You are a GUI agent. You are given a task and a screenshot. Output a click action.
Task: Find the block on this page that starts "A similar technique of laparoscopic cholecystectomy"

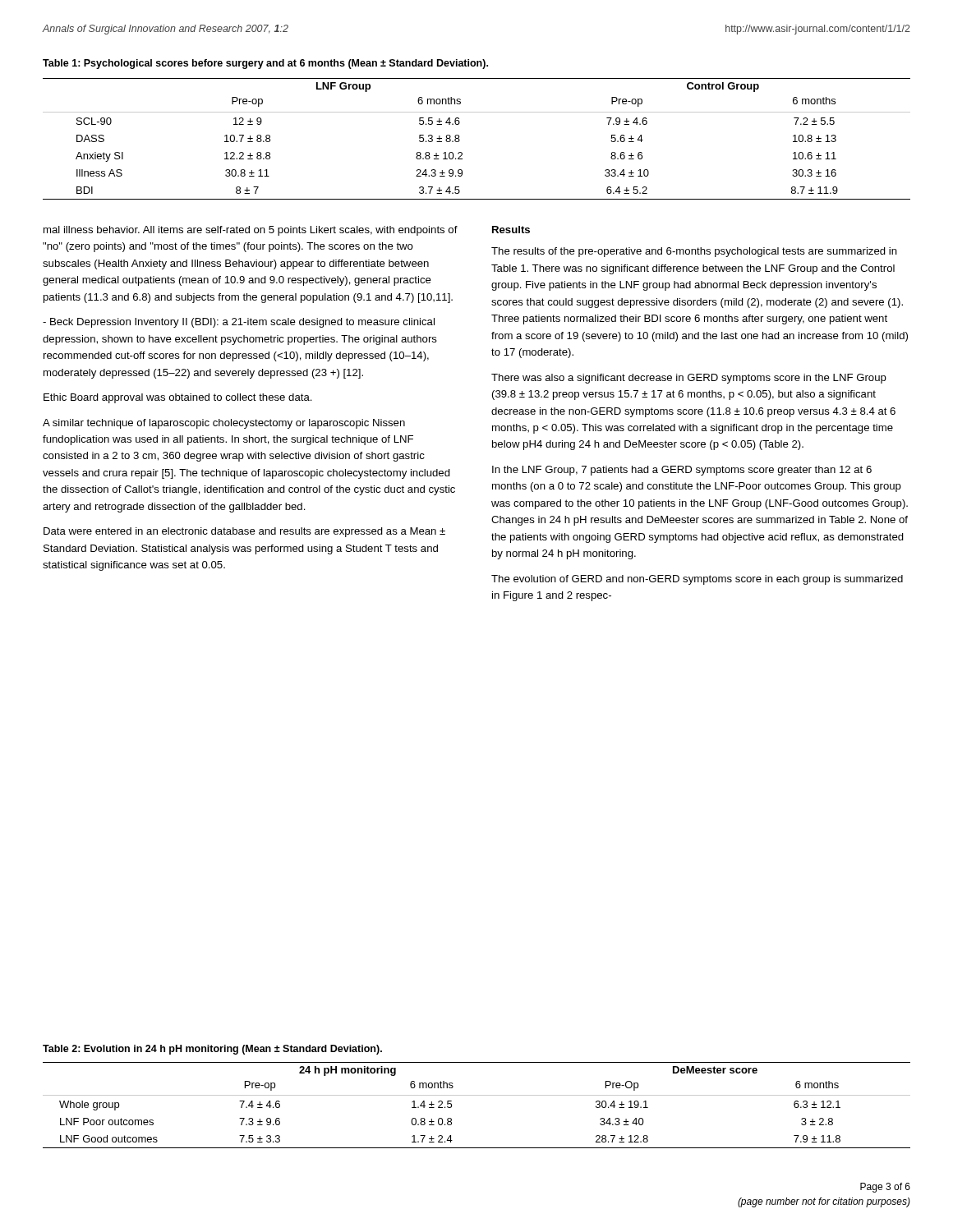pyautogui.click(x=252, y=465)
